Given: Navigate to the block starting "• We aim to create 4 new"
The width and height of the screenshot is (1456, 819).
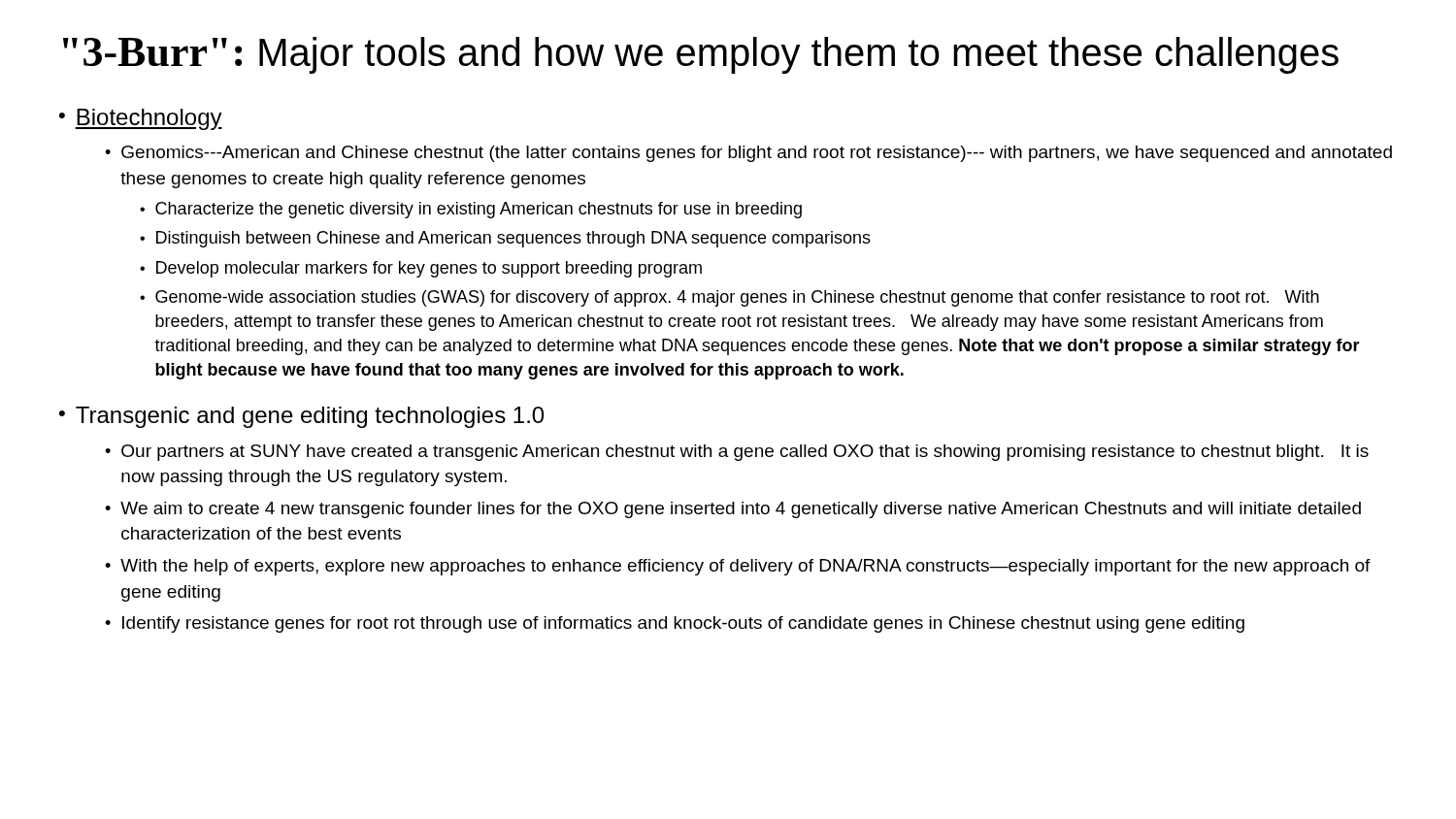Looking at the screenshot, I should tap(751, 522).
